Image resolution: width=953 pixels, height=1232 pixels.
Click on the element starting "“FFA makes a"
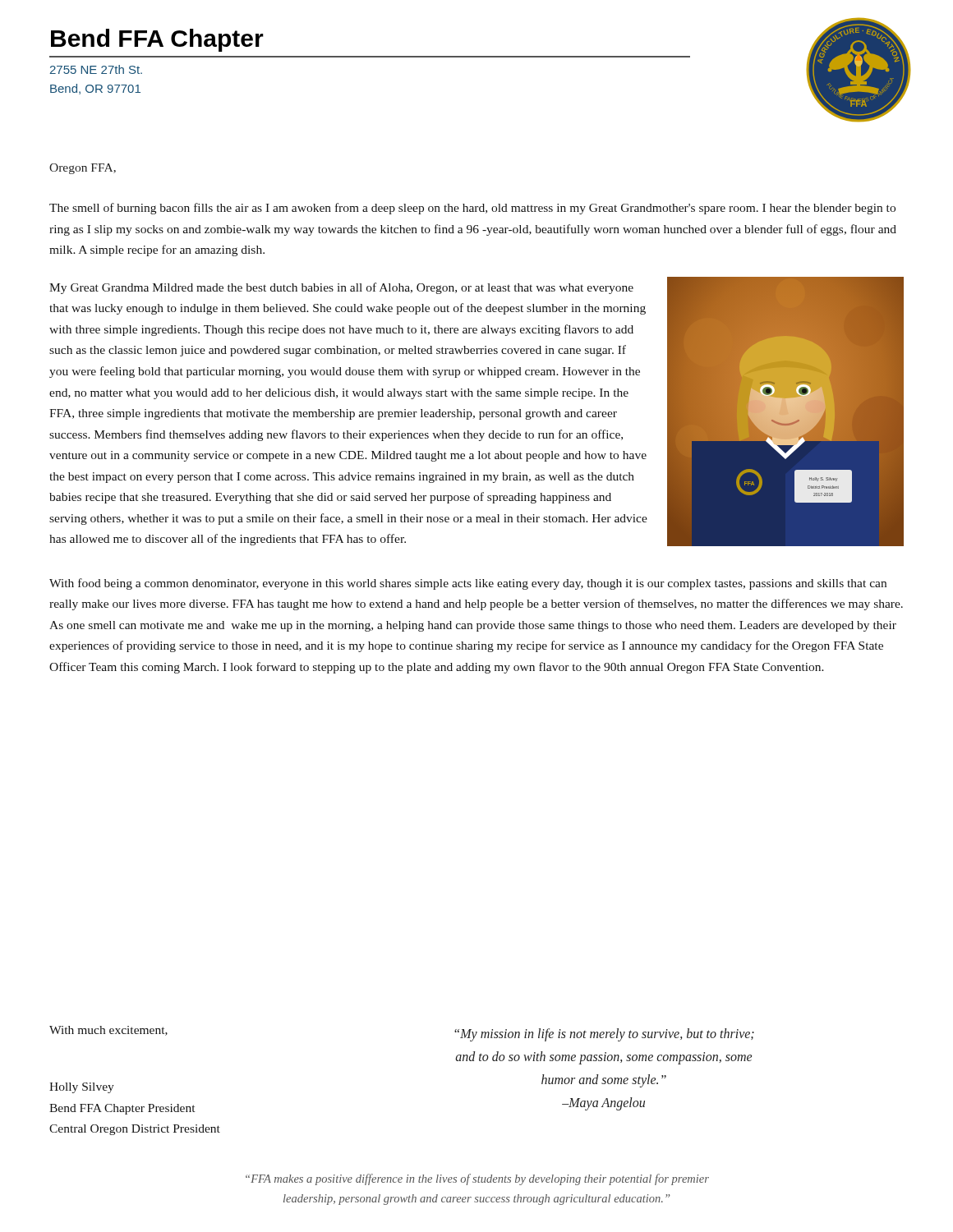(x=476, y=1189)
